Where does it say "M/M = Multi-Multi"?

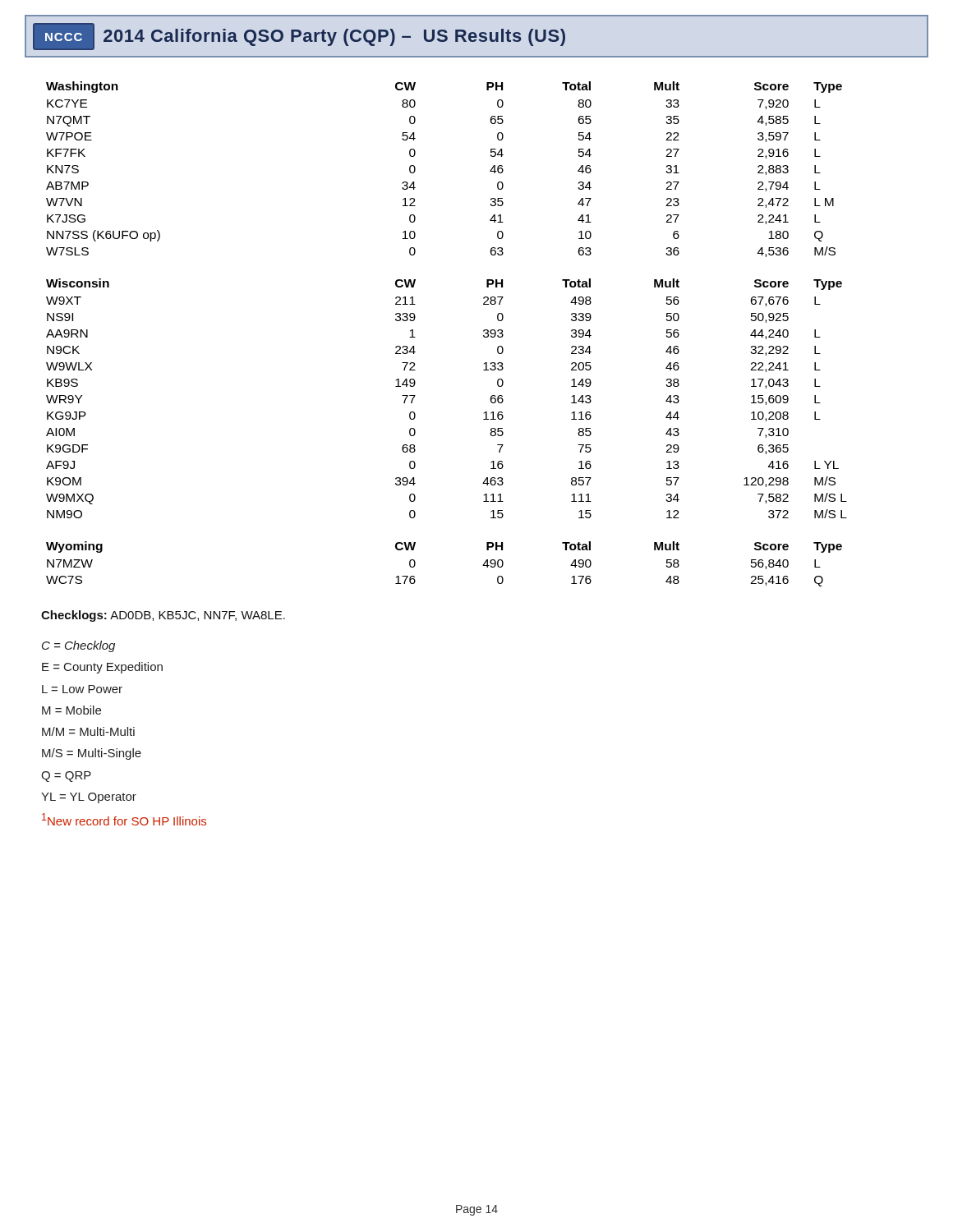tap(88, 731)
